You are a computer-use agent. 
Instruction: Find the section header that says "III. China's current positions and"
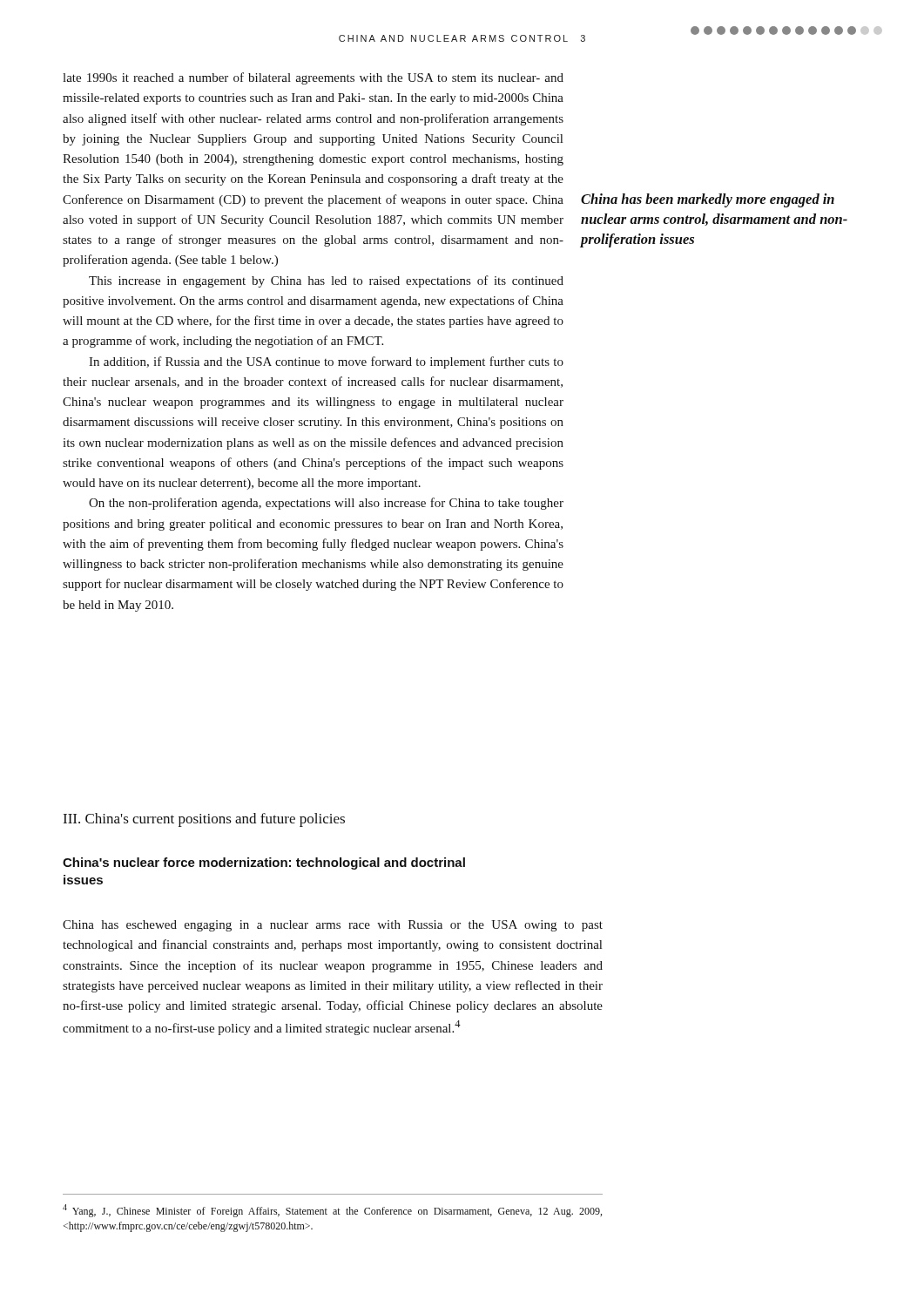(333, 819)
